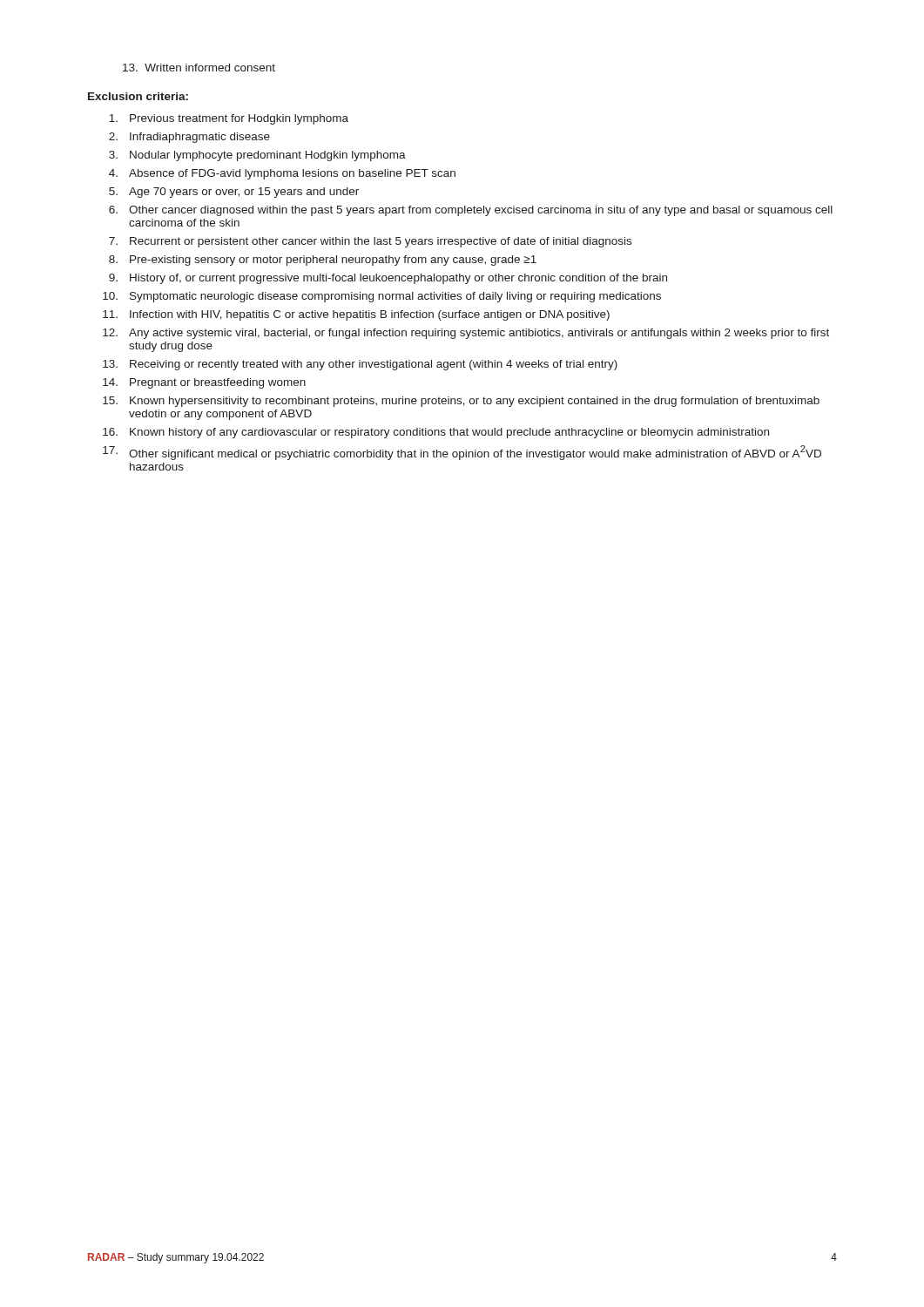The width and height of the screenshot is (924, 1307).
Task: Find the list item with the text "Known history of any"
Action: [483, 432]
